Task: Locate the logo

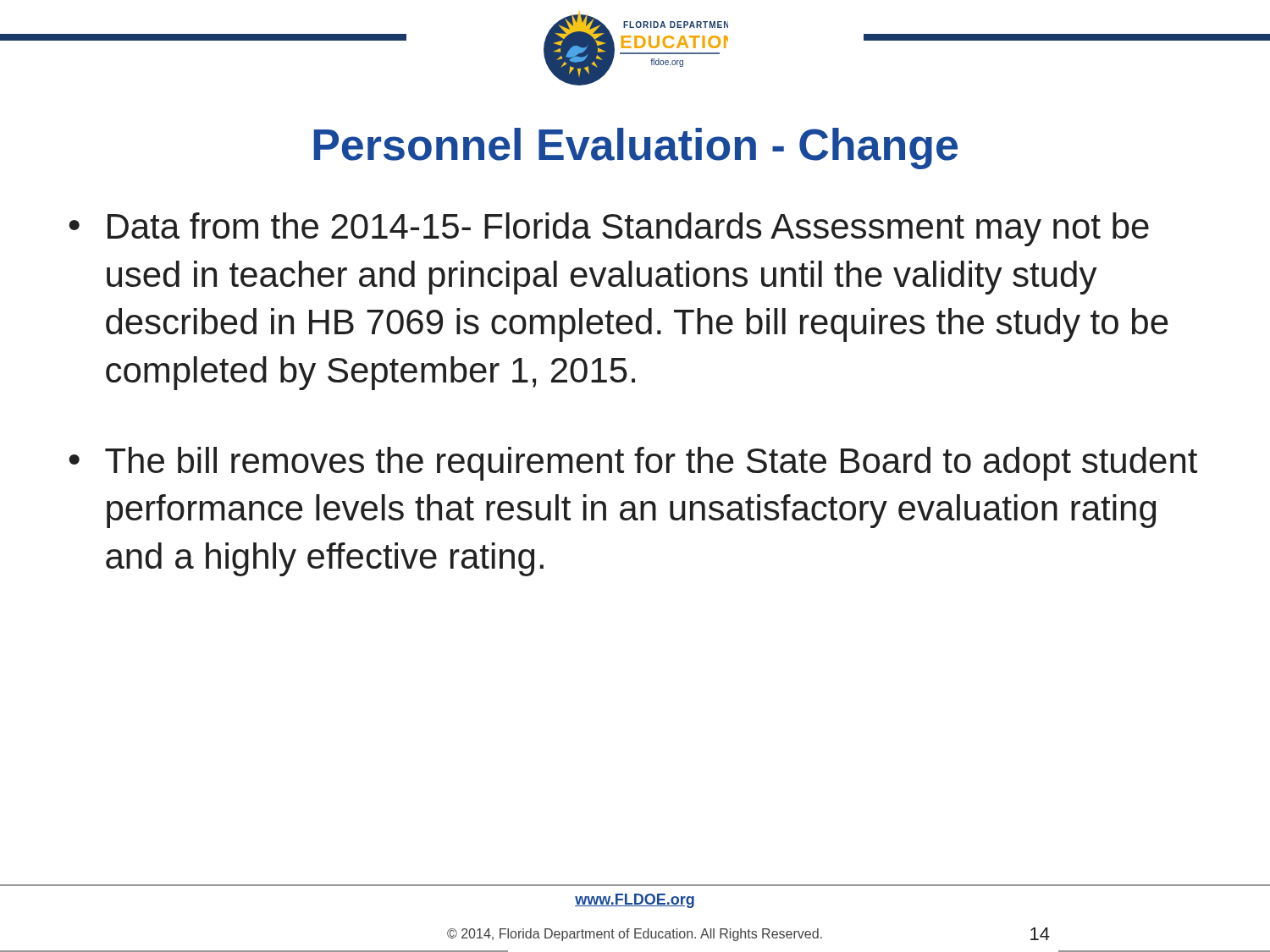Action: [635, 50]
